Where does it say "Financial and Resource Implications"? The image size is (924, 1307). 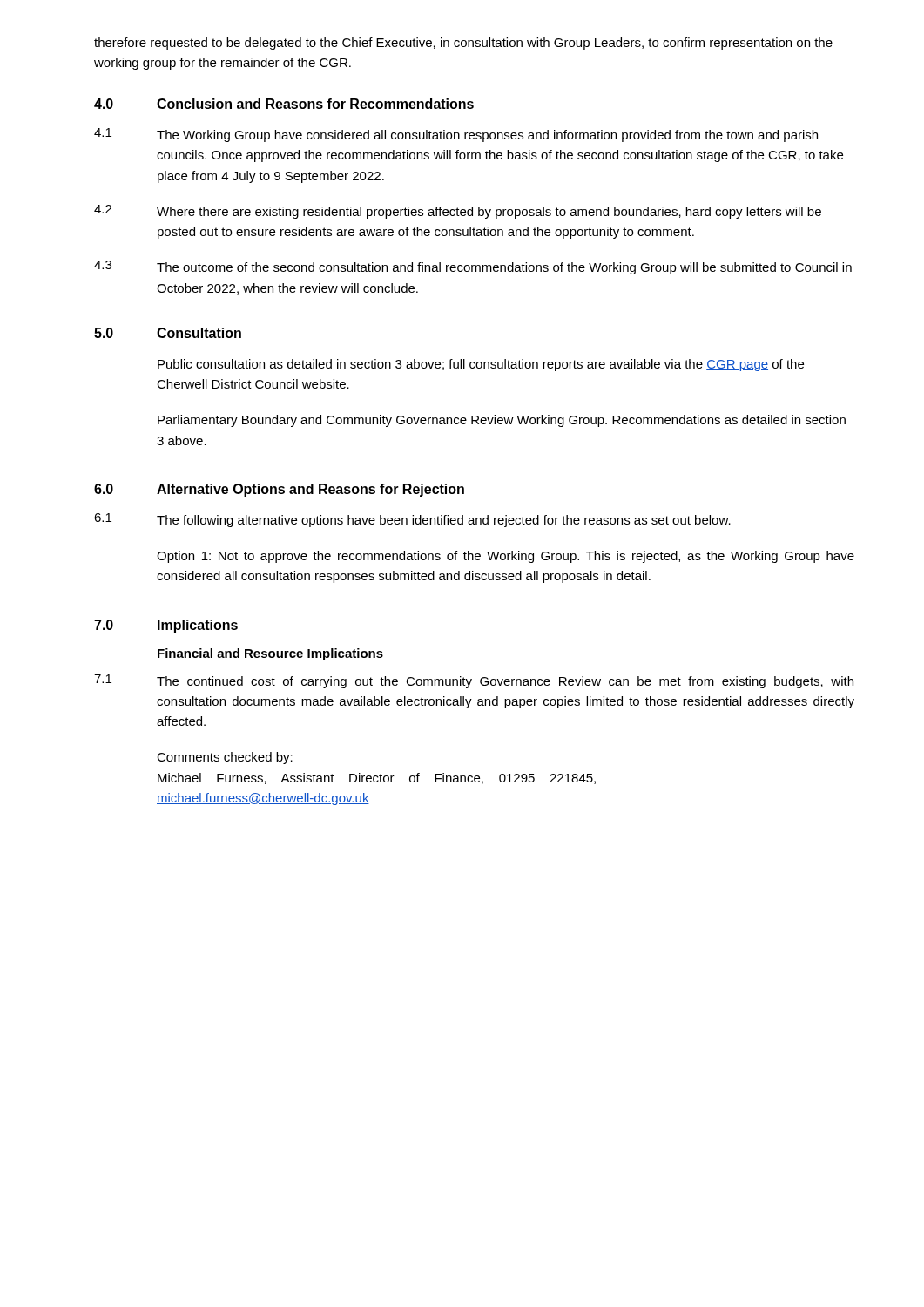[x=270, y=653]
